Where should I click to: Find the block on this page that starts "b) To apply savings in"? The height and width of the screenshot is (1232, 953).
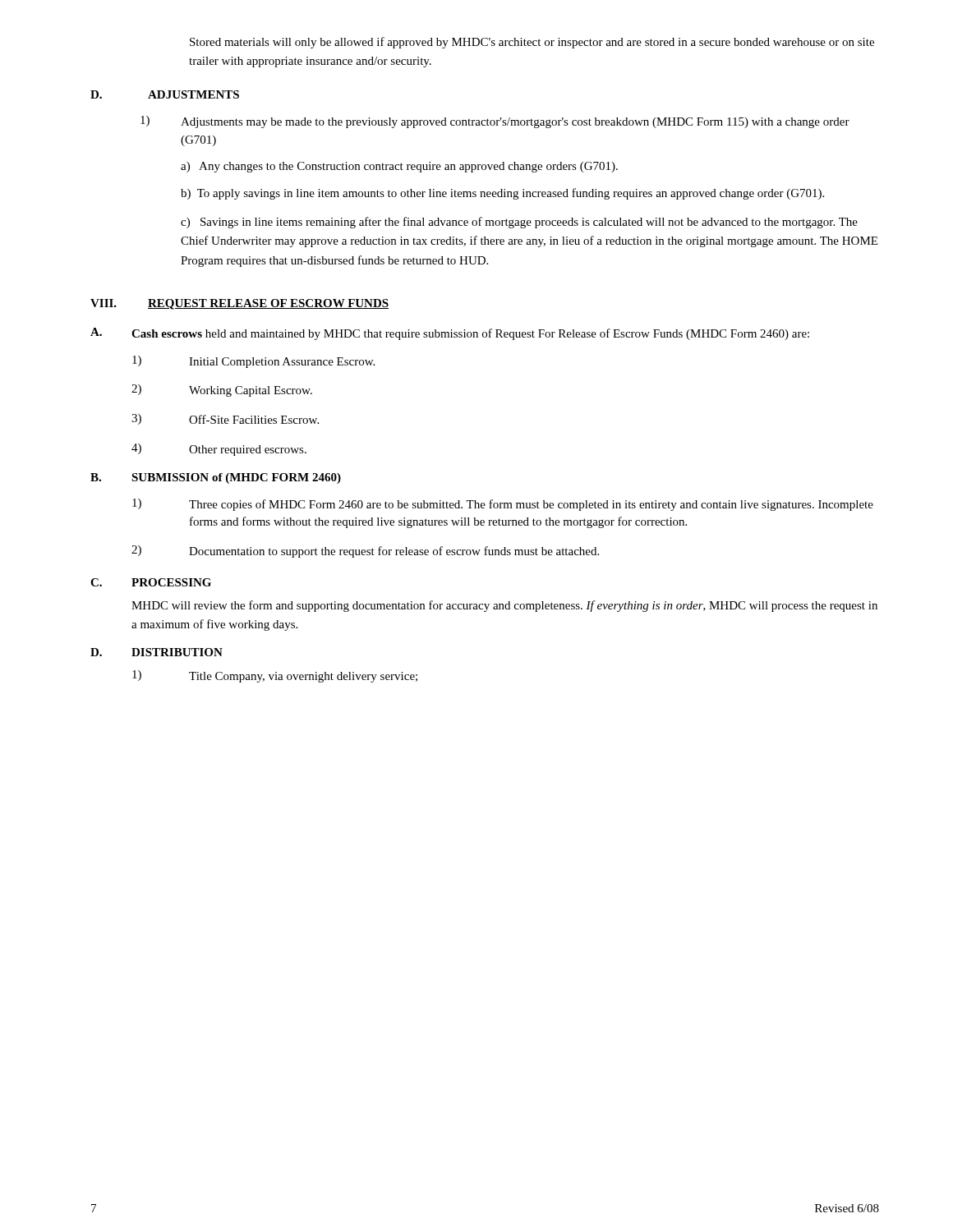[503, 193]
